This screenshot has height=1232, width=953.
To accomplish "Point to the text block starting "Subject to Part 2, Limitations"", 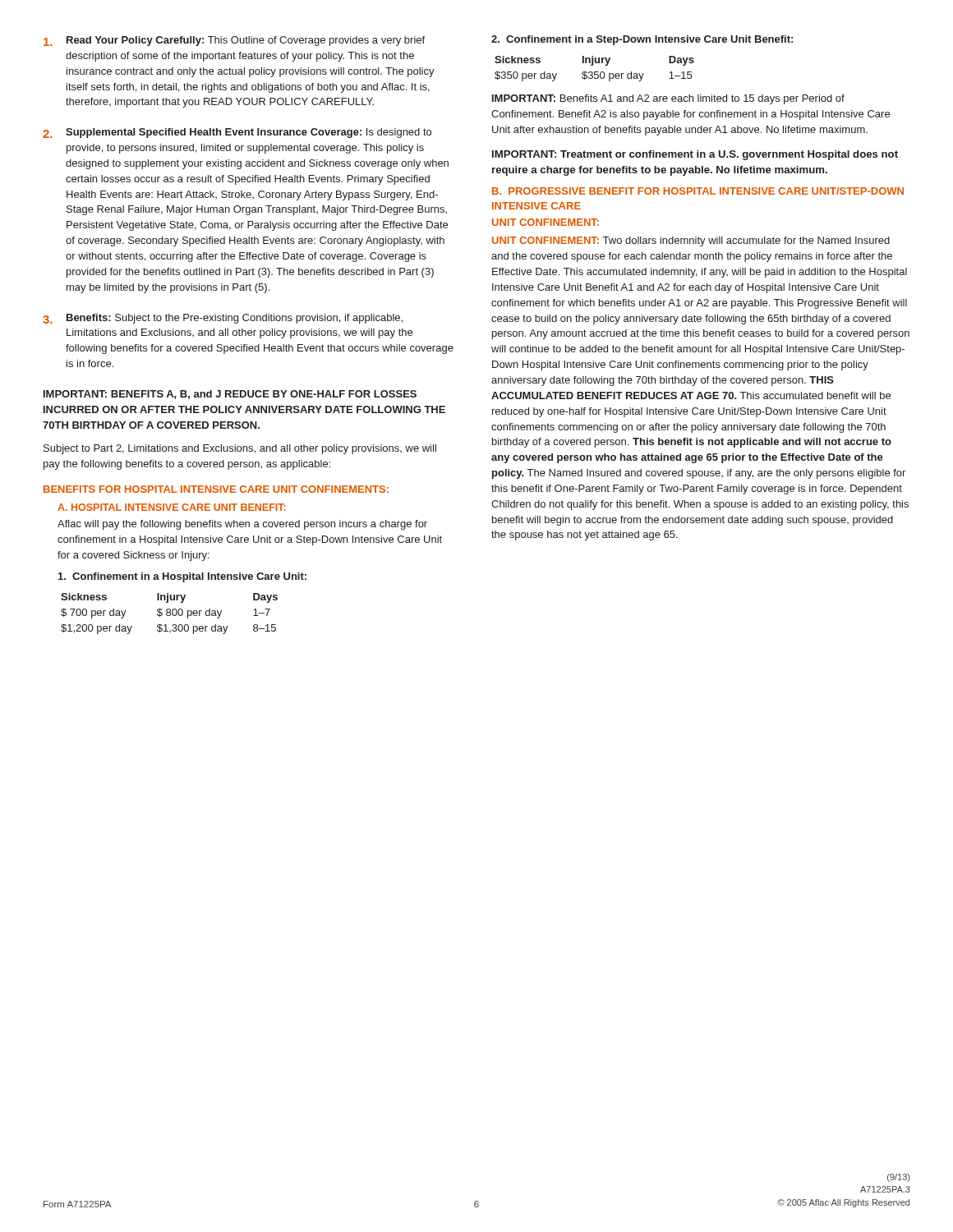I will [x=240, y=456].
